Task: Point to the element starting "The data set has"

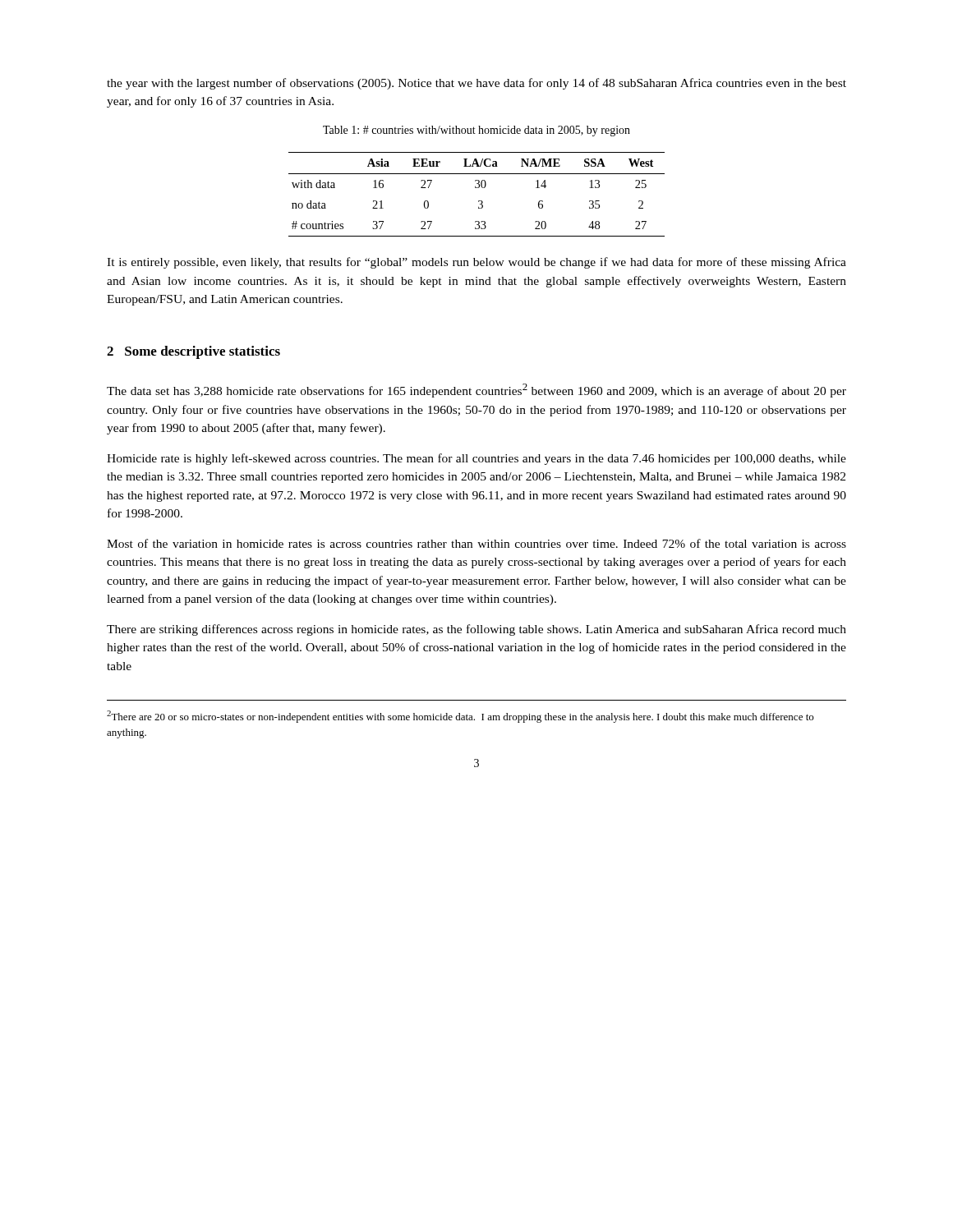Action: point(476,408)
